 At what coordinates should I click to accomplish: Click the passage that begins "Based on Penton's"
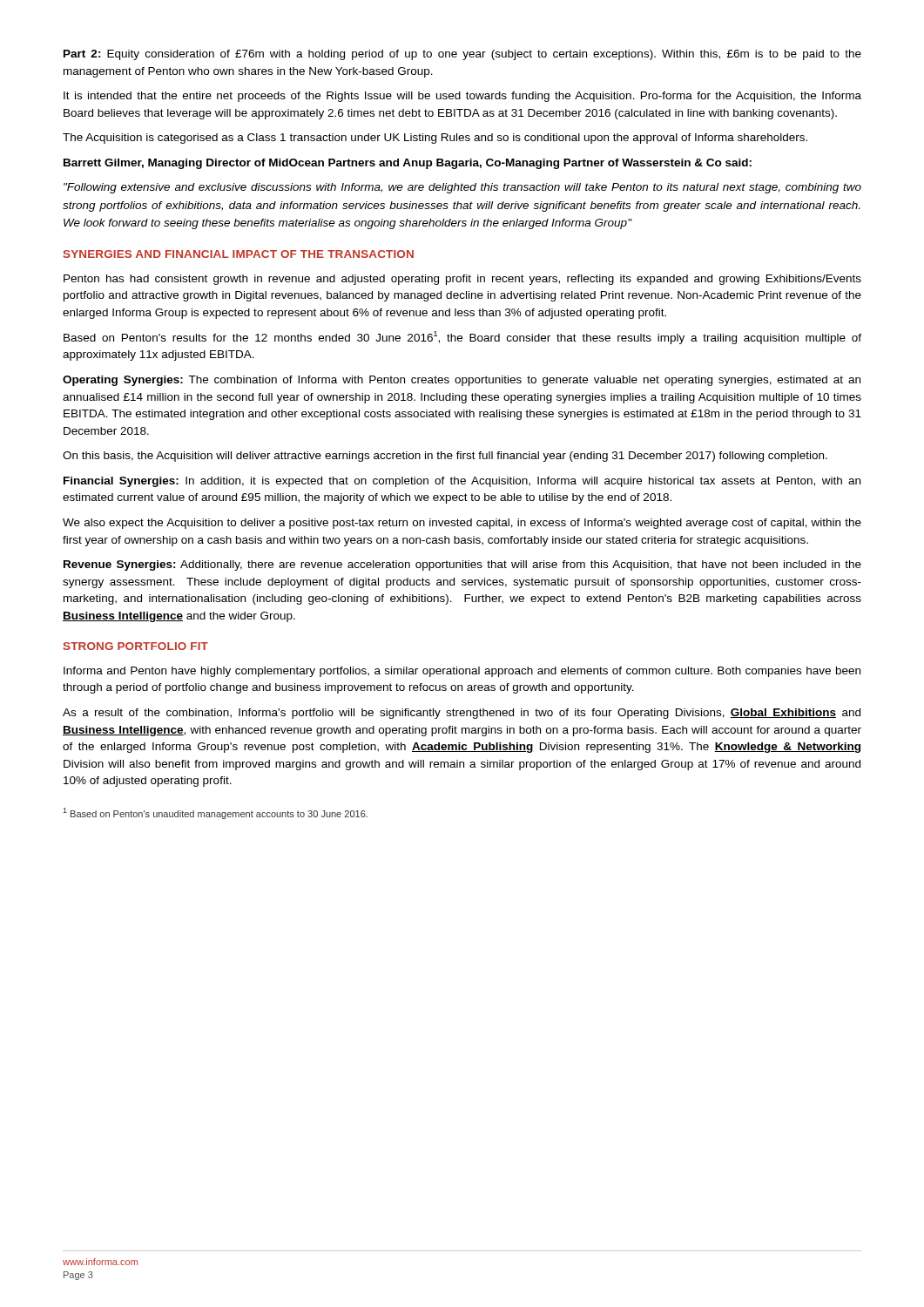click(462, 346)
